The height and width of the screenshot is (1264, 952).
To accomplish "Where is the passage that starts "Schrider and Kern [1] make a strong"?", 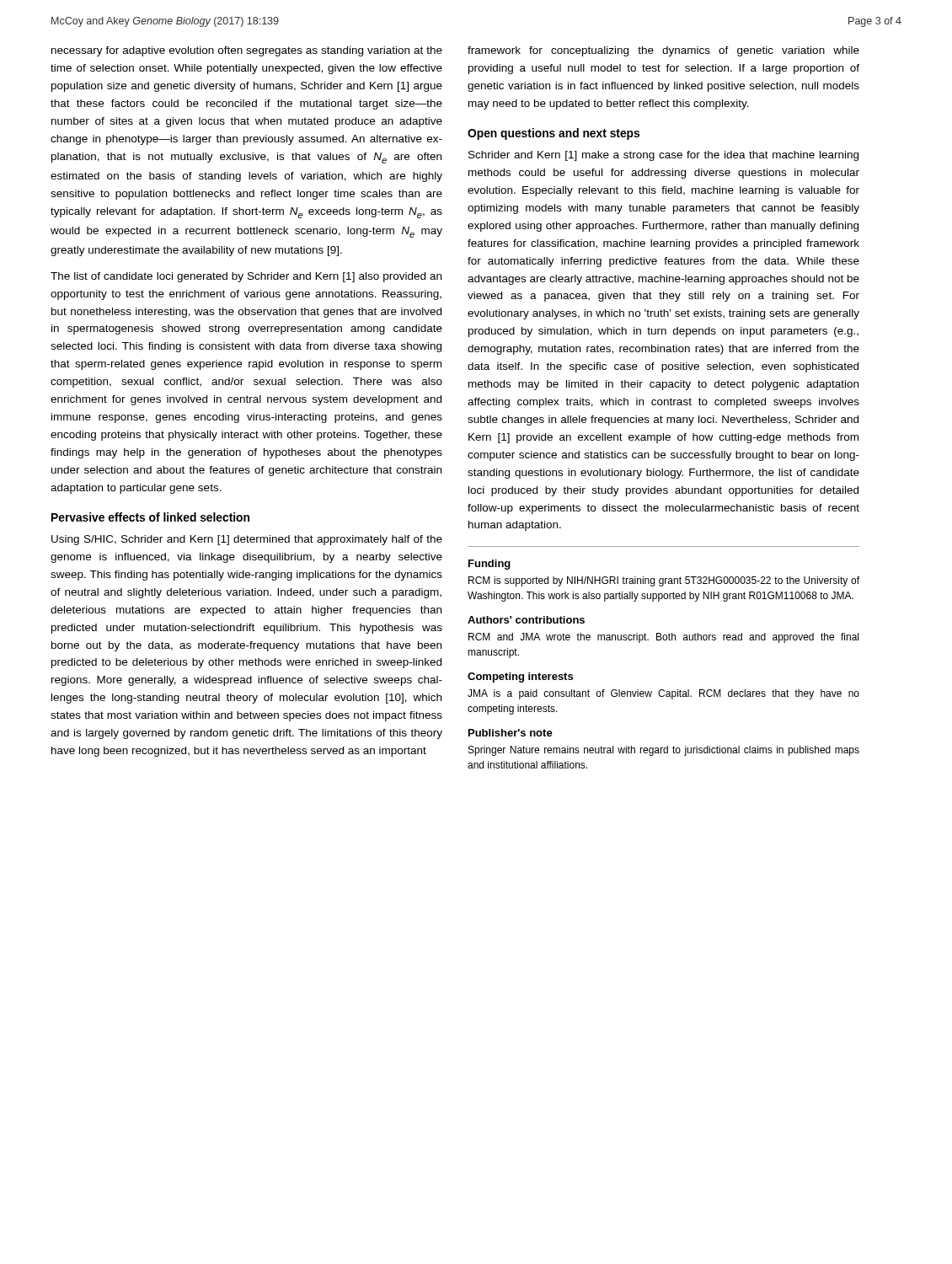I will [x=663, y=341].
